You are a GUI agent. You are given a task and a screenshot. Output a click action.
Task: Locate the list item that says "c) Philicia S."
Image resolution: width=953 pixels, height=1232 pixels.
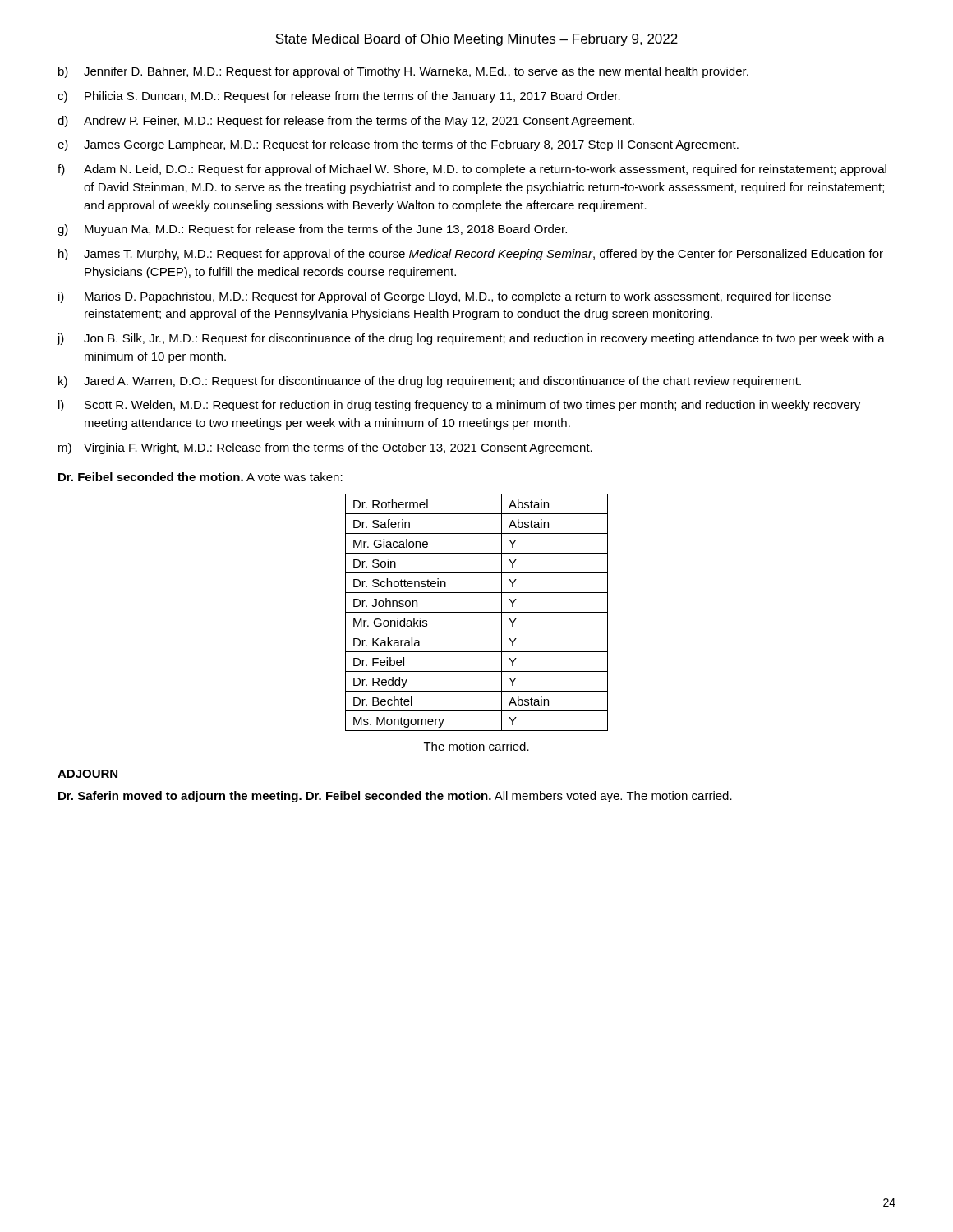coord(476,96)
